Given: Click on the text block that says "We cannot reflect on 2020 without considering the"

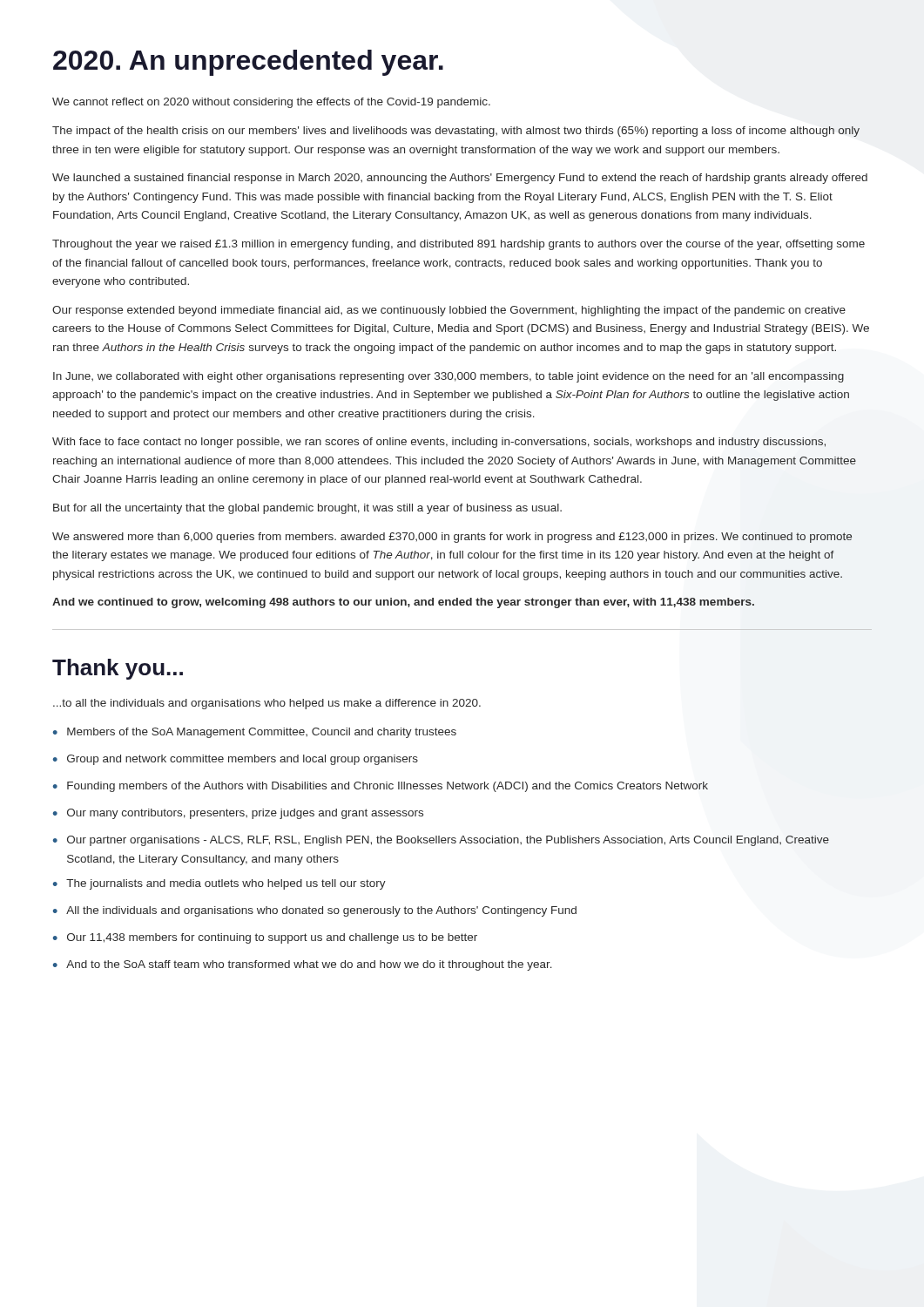Looking at the screenshot, I should coord(272,102).
